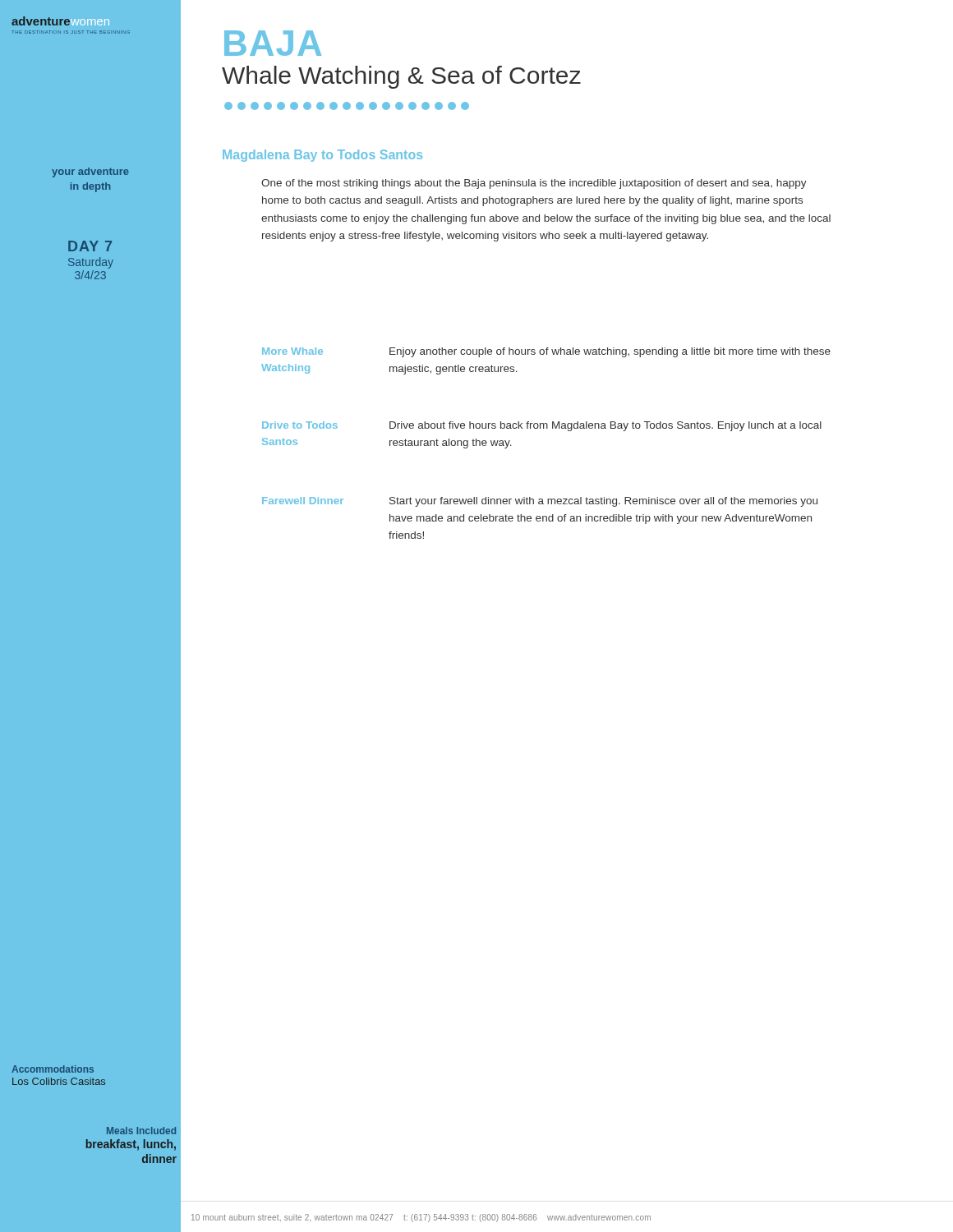Click on the passage starting "DAY 7 Saturday 3/4/23"

[90, 260]
